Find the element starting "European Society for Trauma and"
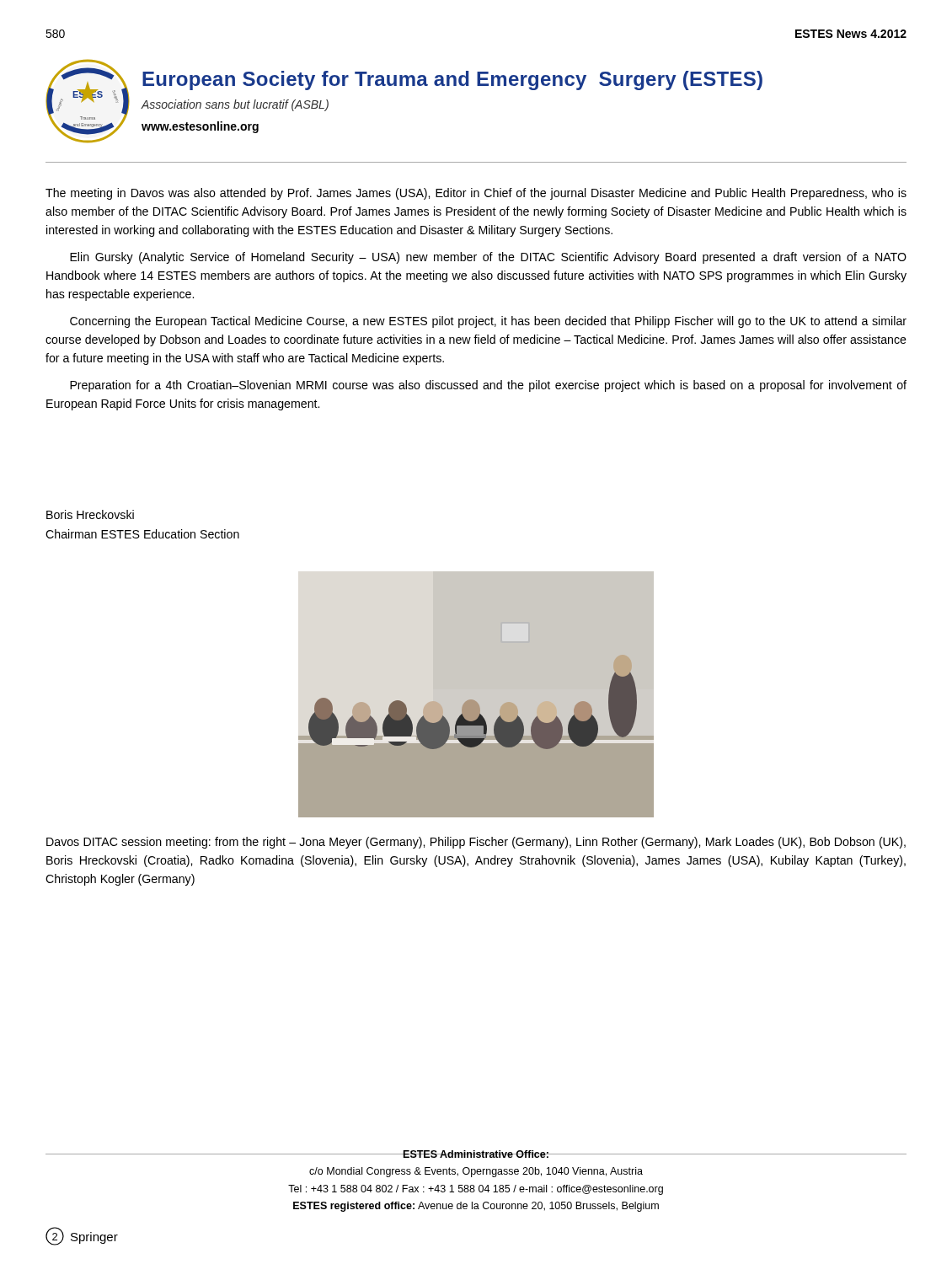This screenshot has width=952, height=1264. point(452,79)
